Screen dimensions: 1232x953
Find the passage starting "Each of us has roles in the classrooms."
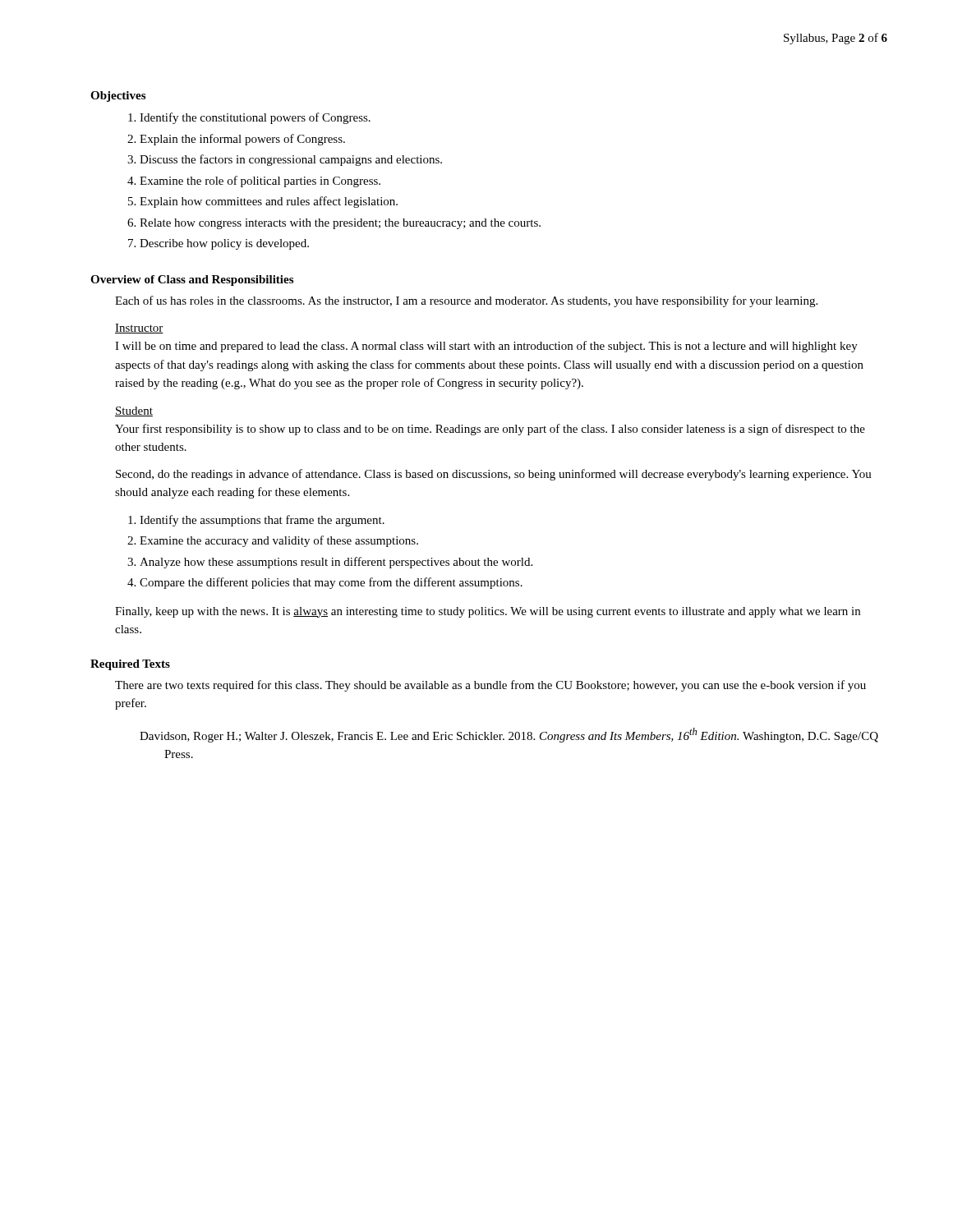pos(467,300)
